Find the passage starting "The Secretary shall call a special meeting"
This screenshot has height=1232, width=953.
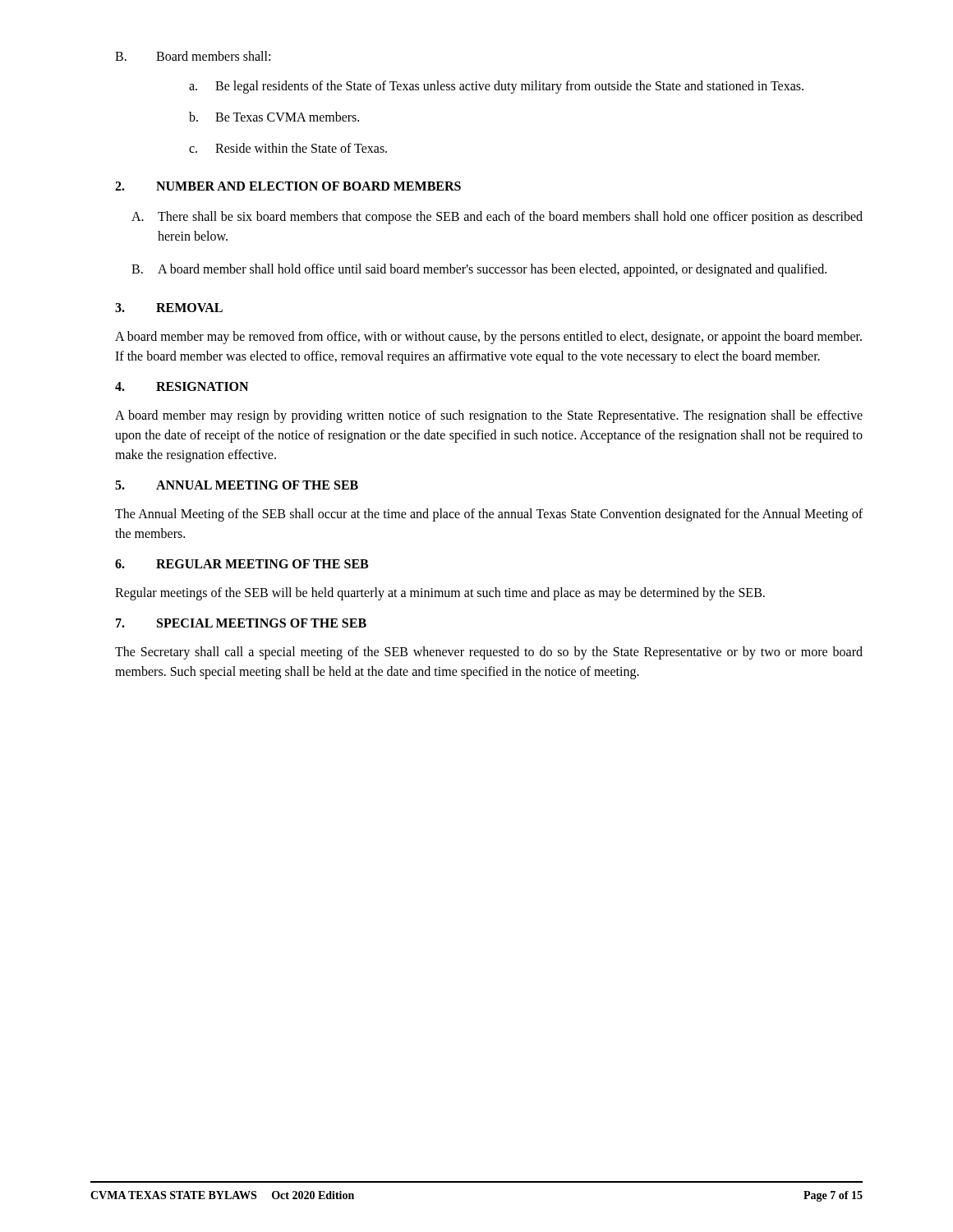point(489,662)
